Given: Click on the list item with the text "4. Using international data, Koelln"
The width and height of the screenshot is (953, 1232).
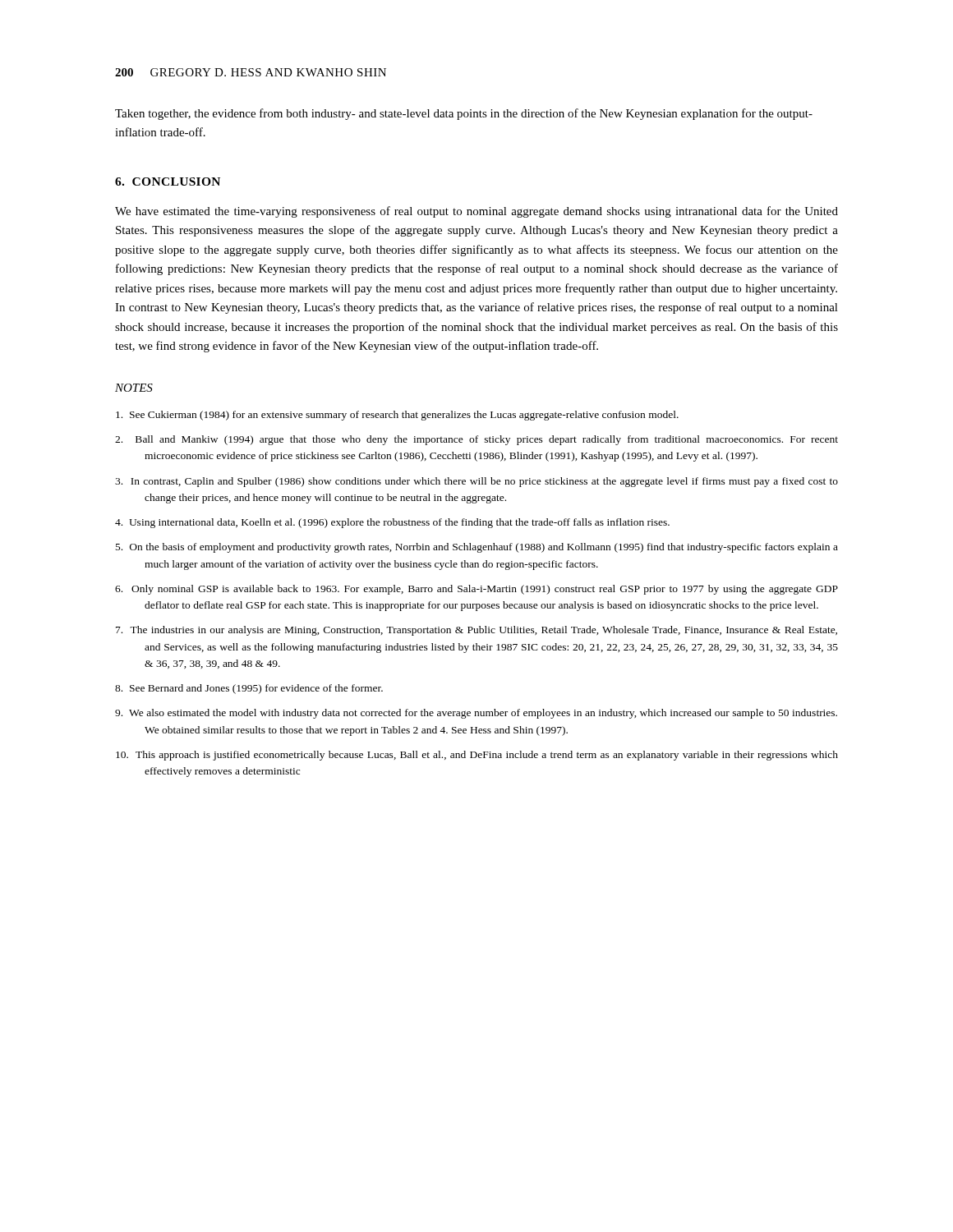Looking at the screenshot, I should [x=393, y=522].
